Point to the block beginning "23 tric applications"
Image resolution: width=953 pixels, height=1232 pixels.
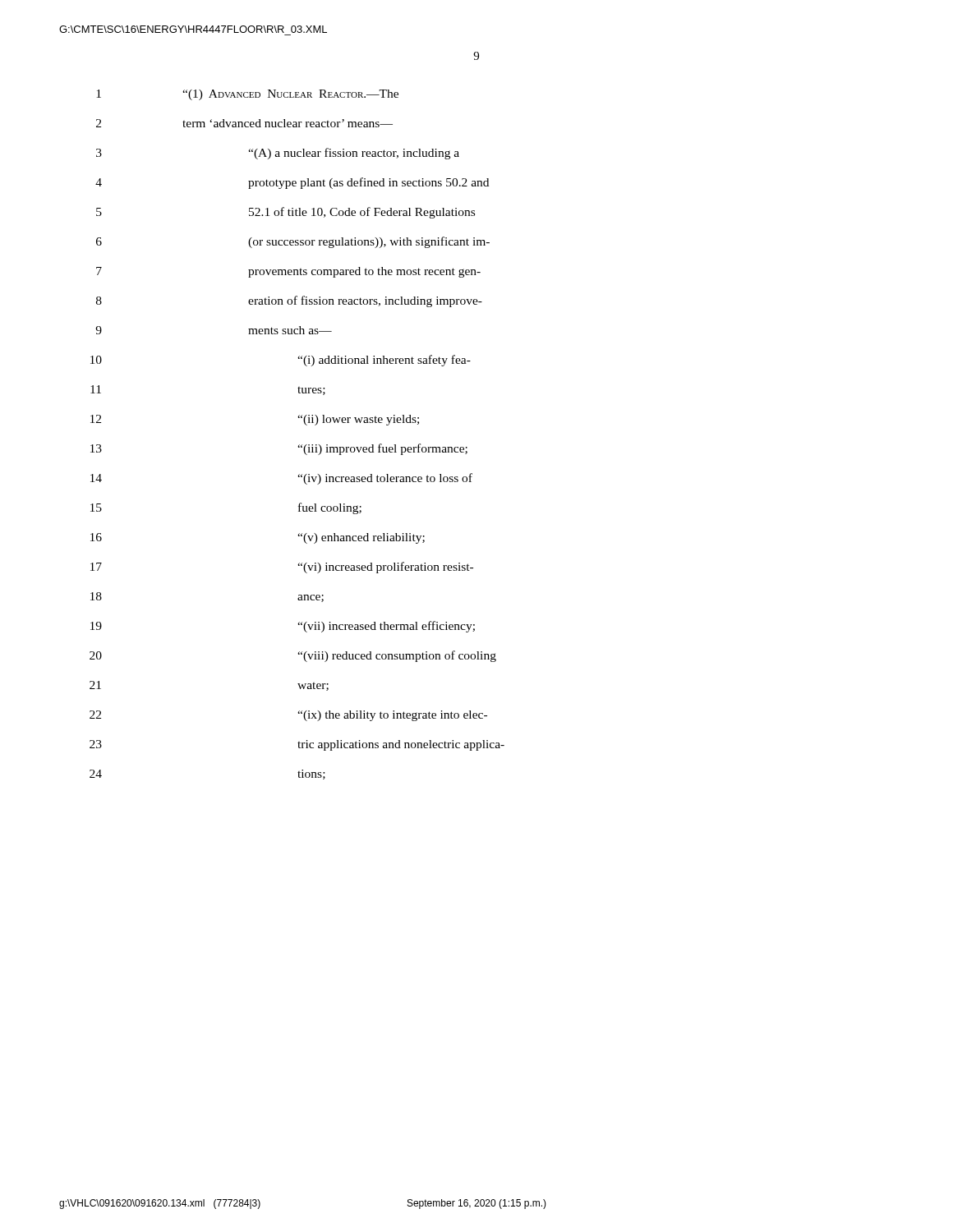pyautogui.click(x=476, y=744)
